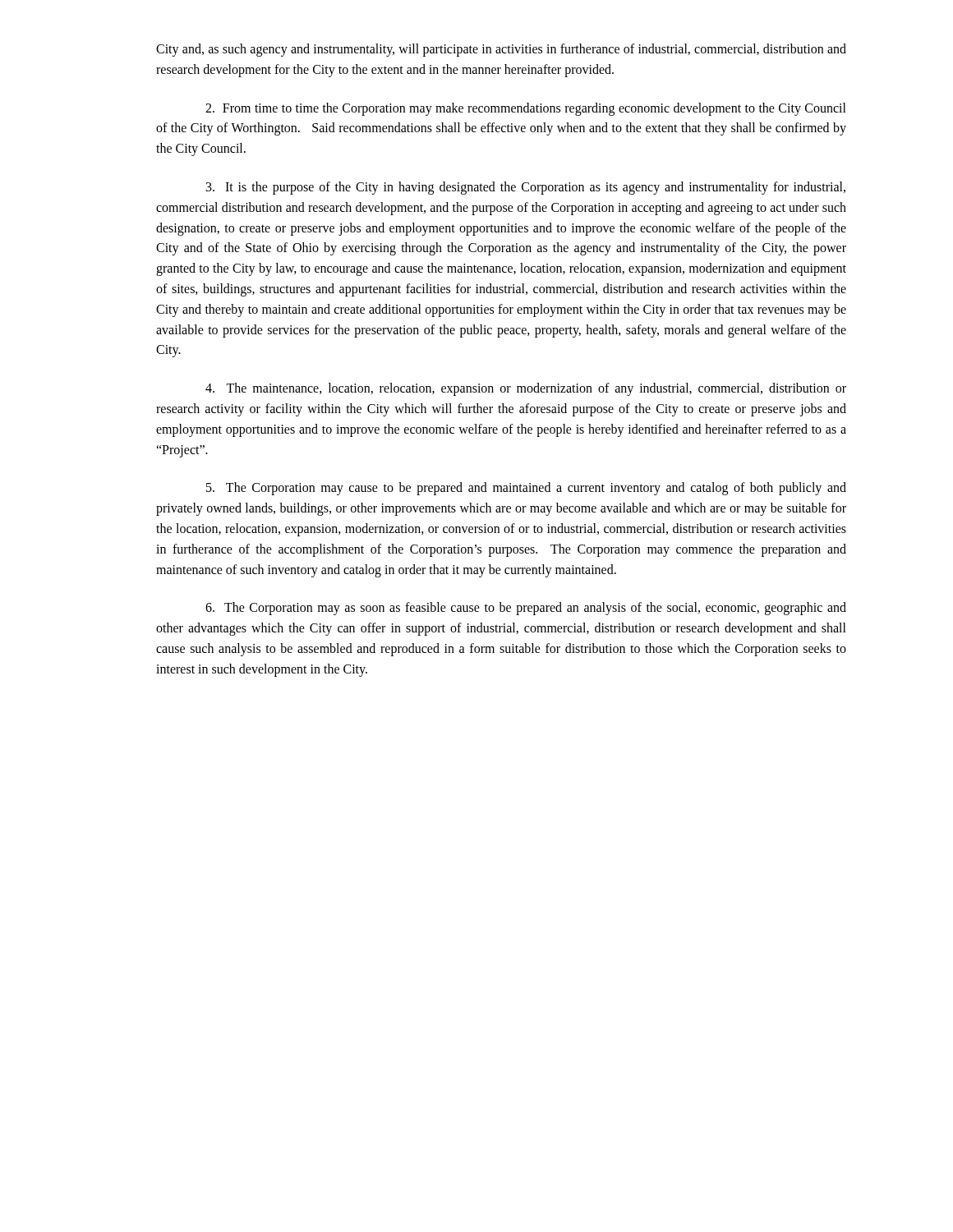This screenshot has width=953, height=1232.
Task: Select the text block that reads "City and, as such agency and instrumentality,"
Action: tap(501, 60)
